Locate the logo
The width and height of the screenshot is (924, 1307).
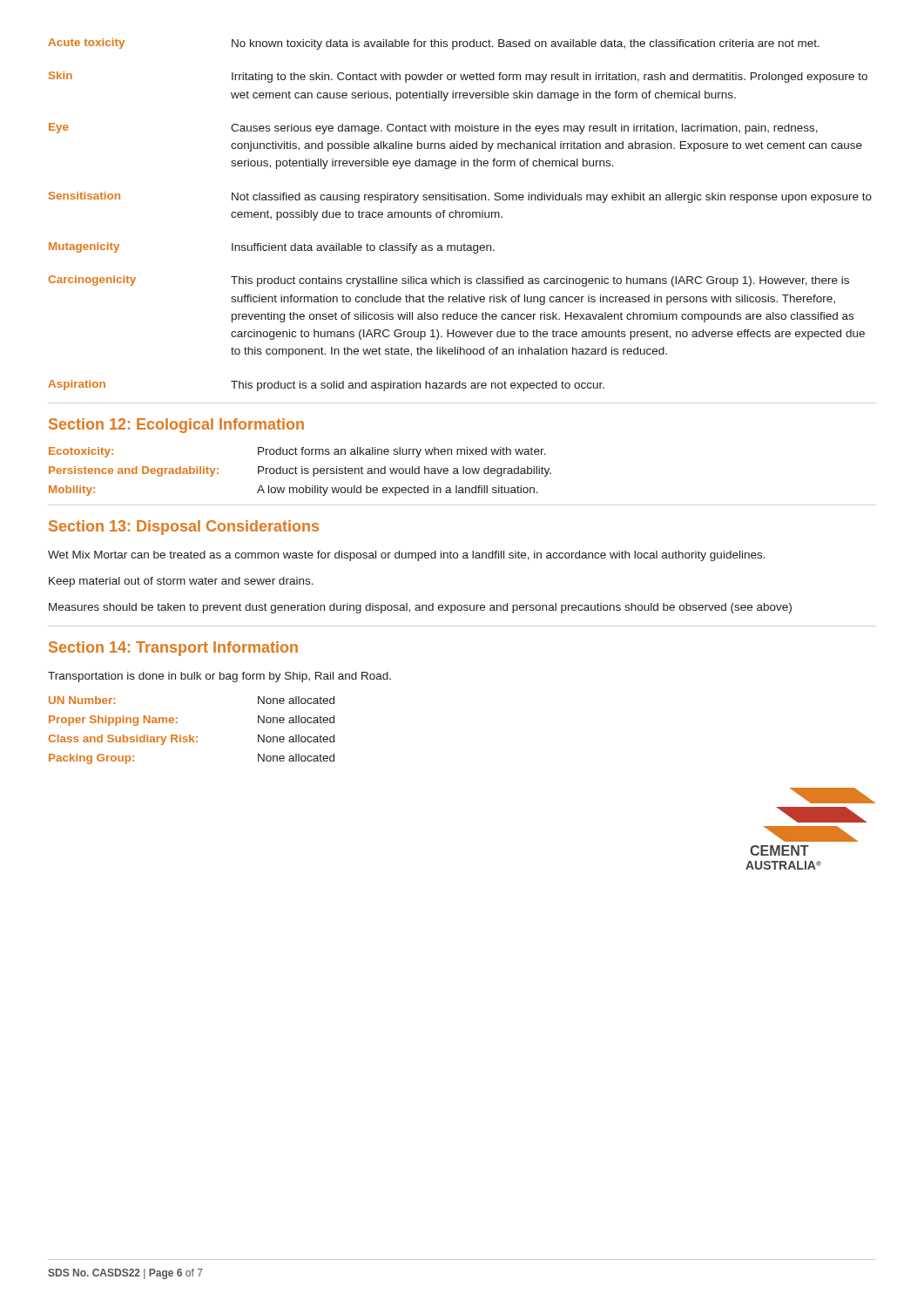(806, 829)
